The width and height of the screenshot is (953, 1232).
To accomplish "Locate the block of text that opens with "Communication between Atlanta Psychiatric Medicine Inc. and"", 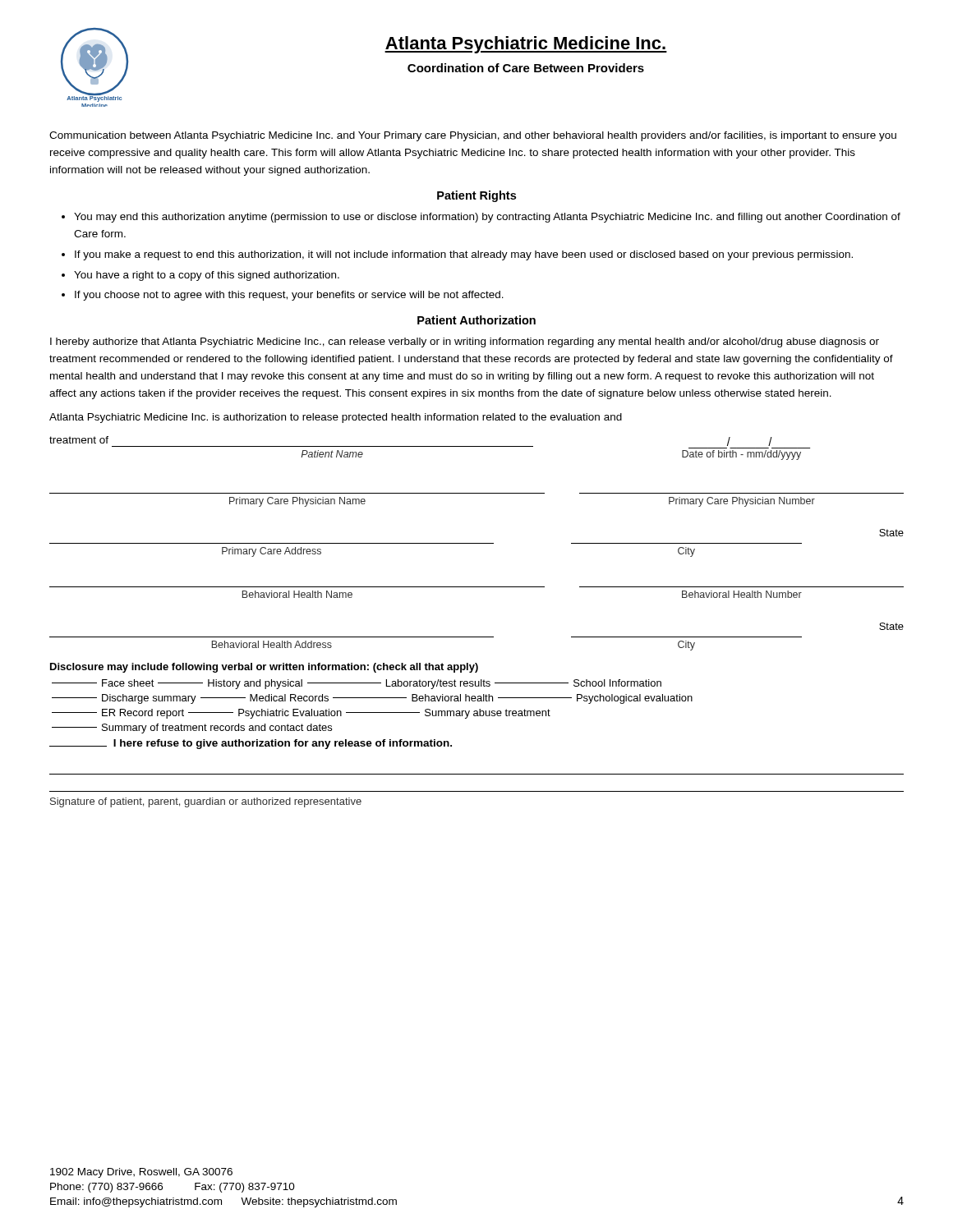I will (x=473, y=152).
